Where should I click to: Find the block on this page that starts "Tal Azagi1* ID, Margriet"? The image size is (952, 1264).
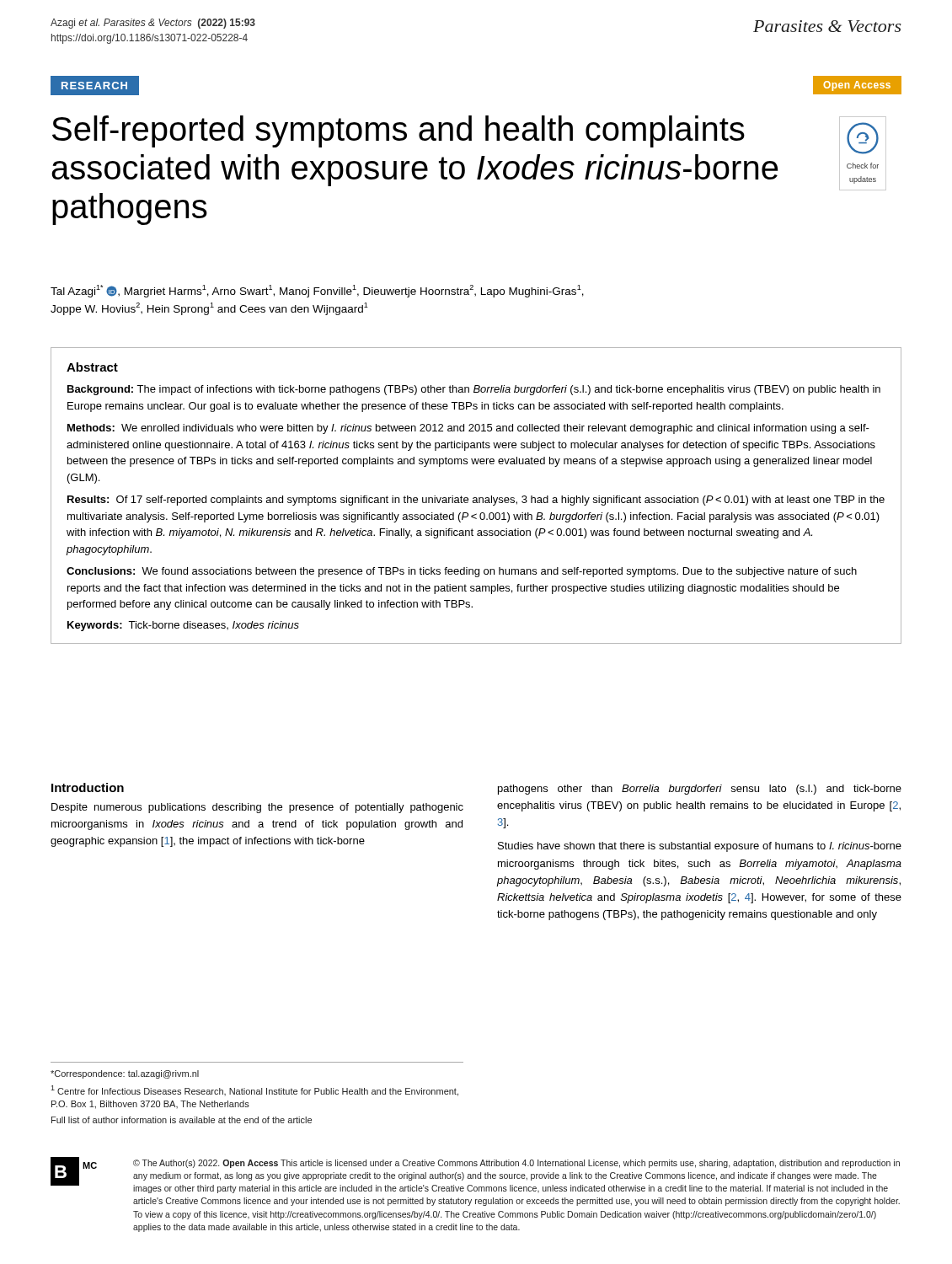click(317, 299)
